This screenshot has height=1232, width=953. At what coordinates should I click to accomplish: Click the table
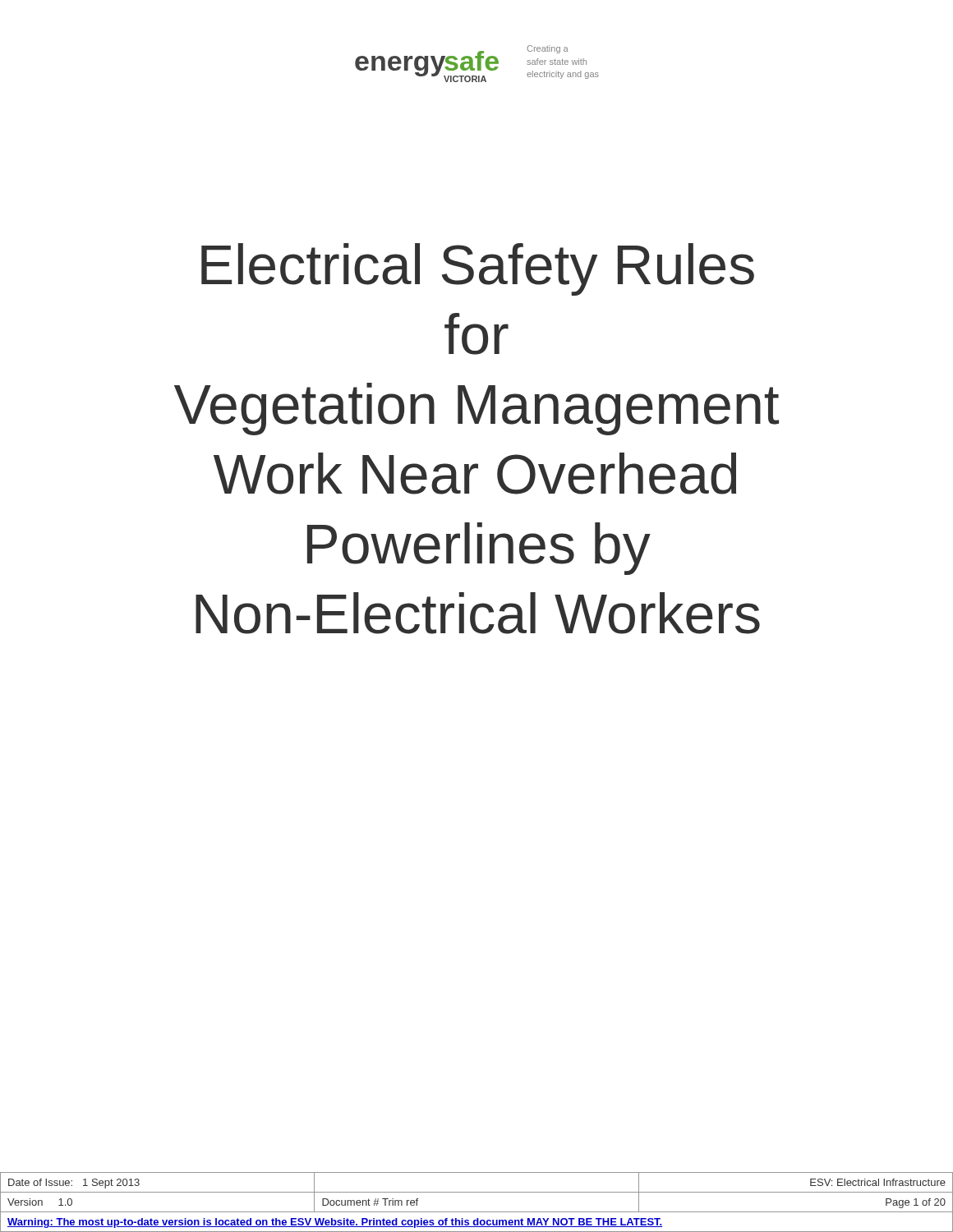476,1202
